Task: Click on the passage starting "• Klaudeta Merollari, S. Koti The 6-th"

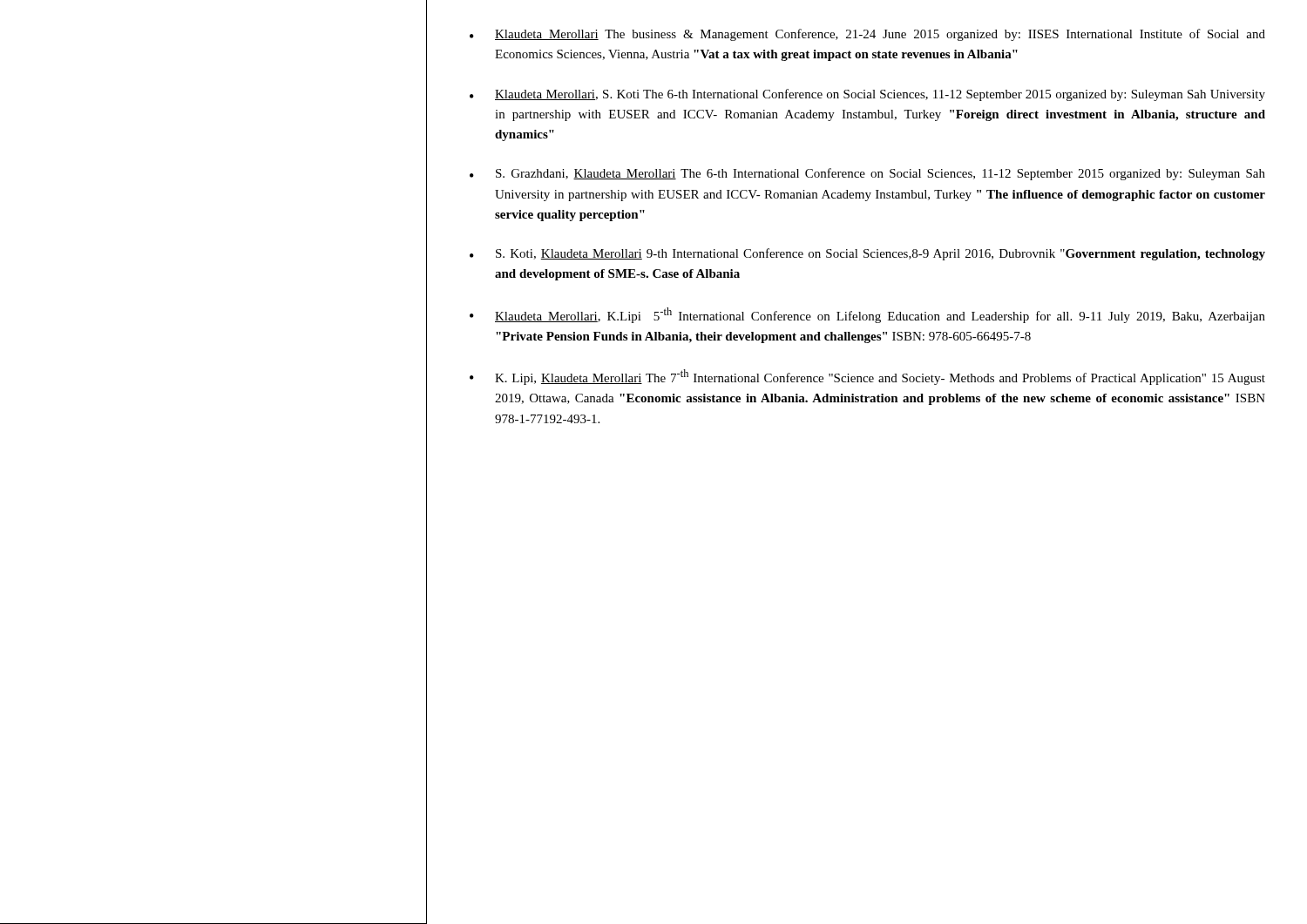Action: click(867, 114)
